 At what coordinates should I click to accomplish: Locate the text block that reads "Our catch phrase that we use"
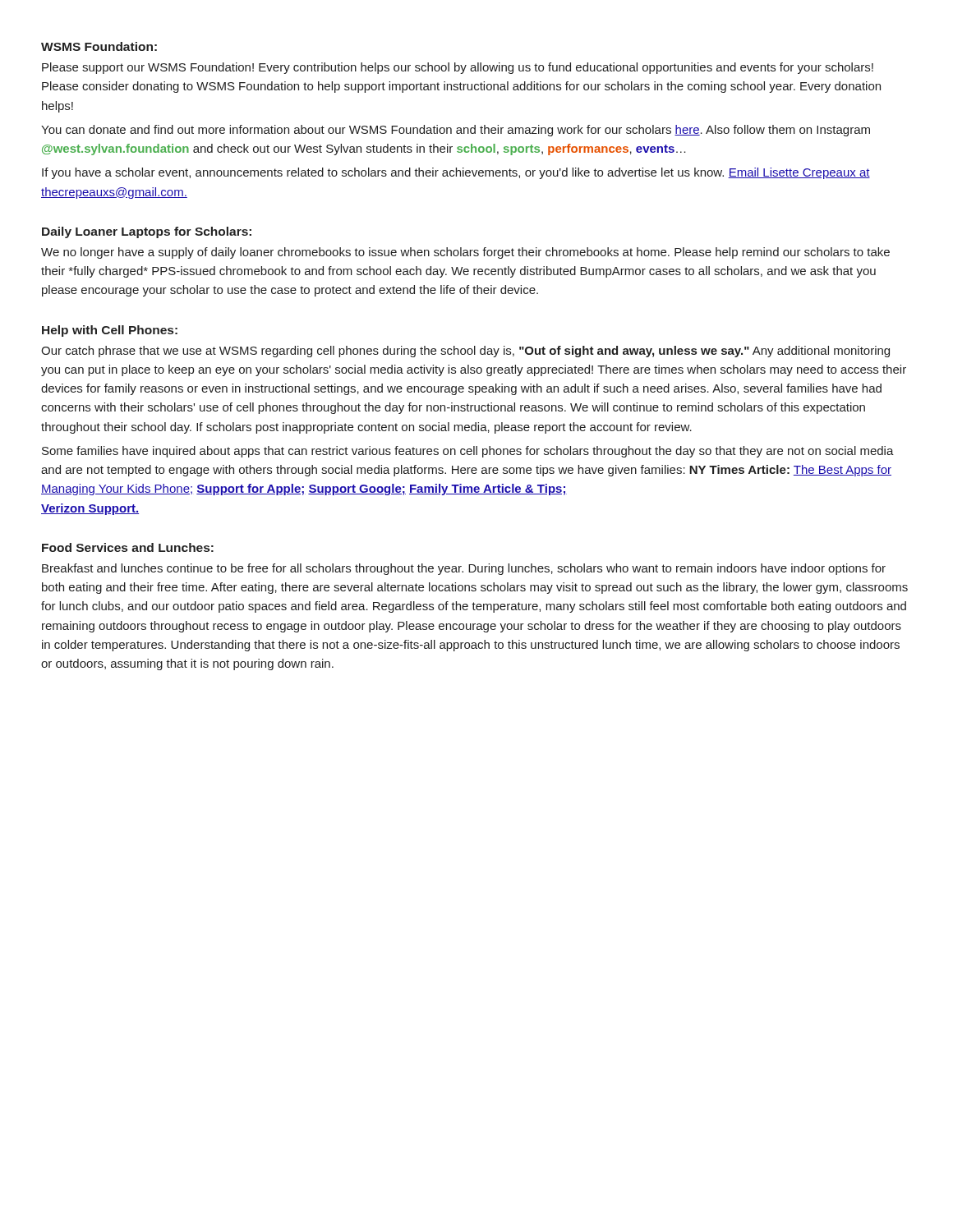pyautogui.click(x=476, y=388)
